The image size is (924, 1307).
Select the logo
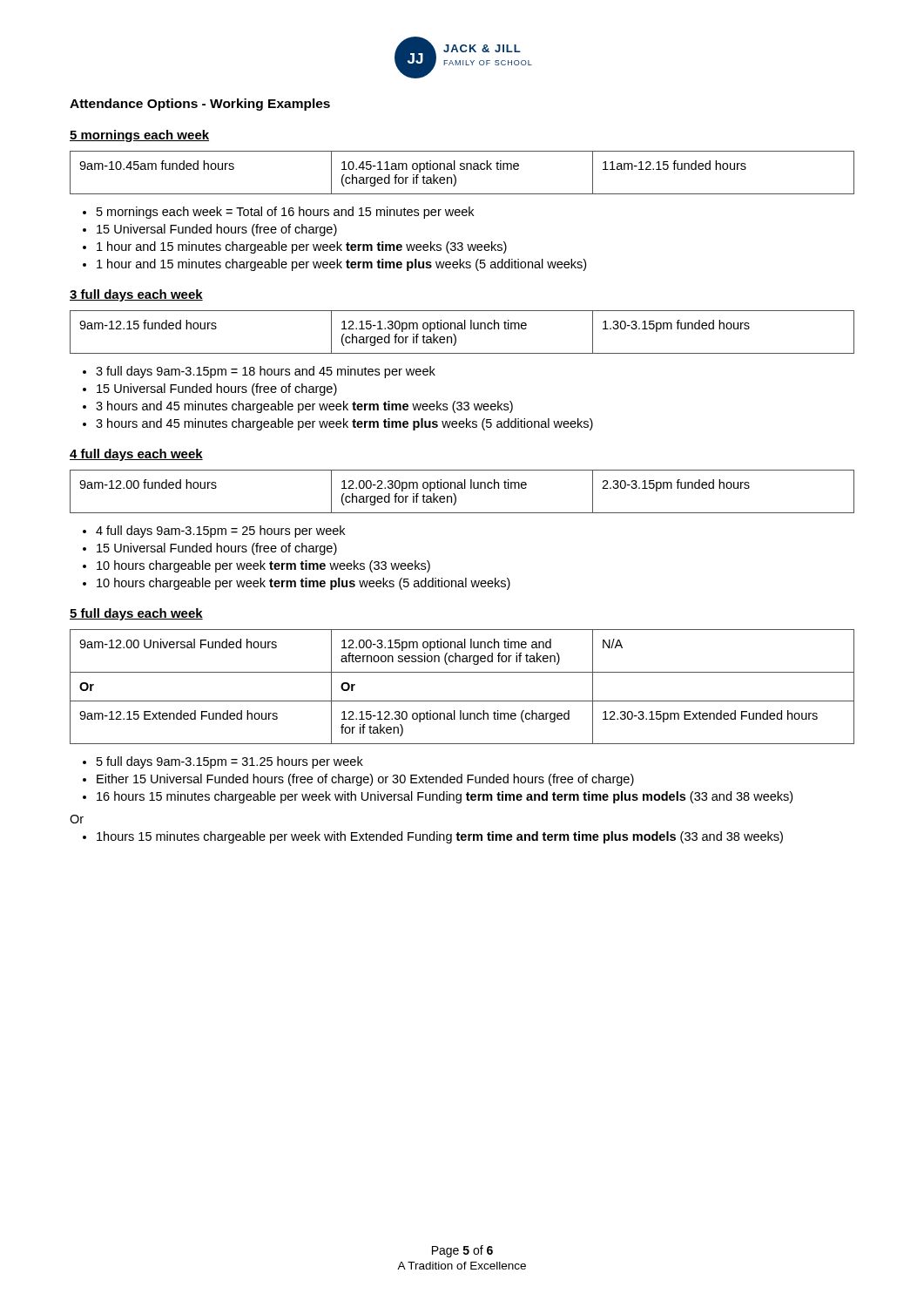click(x=462, y=58)
